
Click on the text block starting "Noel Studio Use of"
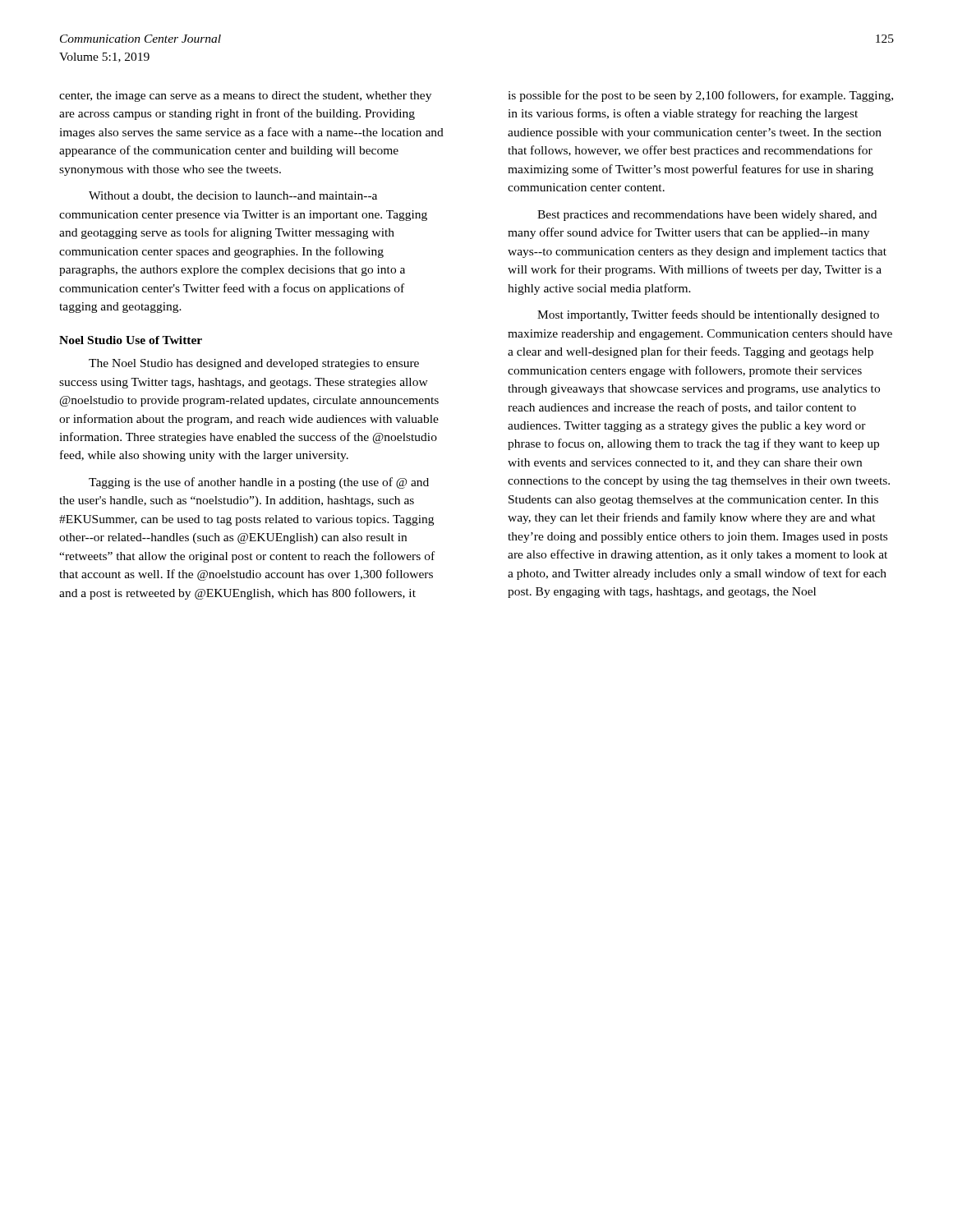131,340
